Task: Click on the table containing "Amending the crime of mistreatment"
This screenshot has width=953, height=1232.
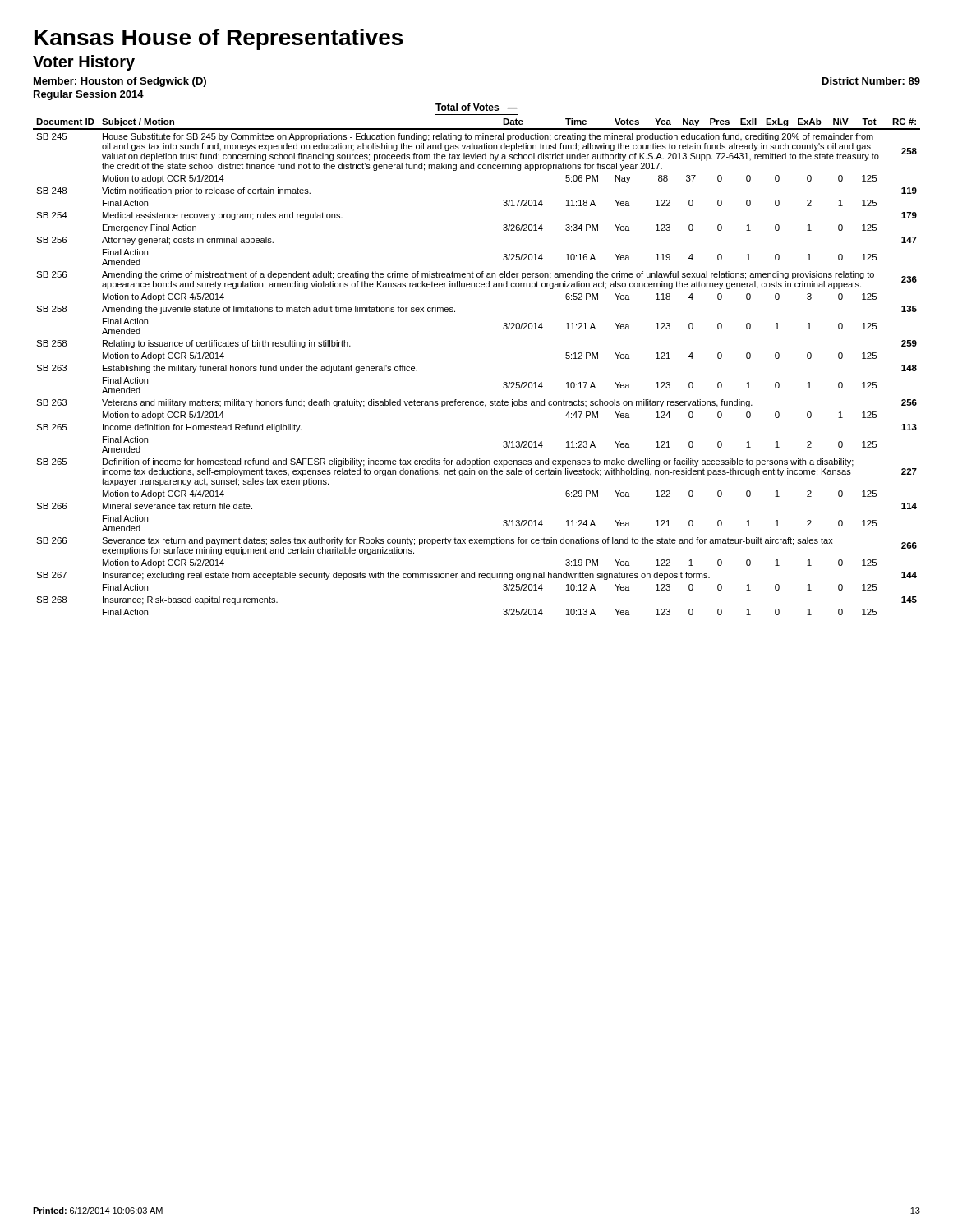Action: tap(476, 366)
